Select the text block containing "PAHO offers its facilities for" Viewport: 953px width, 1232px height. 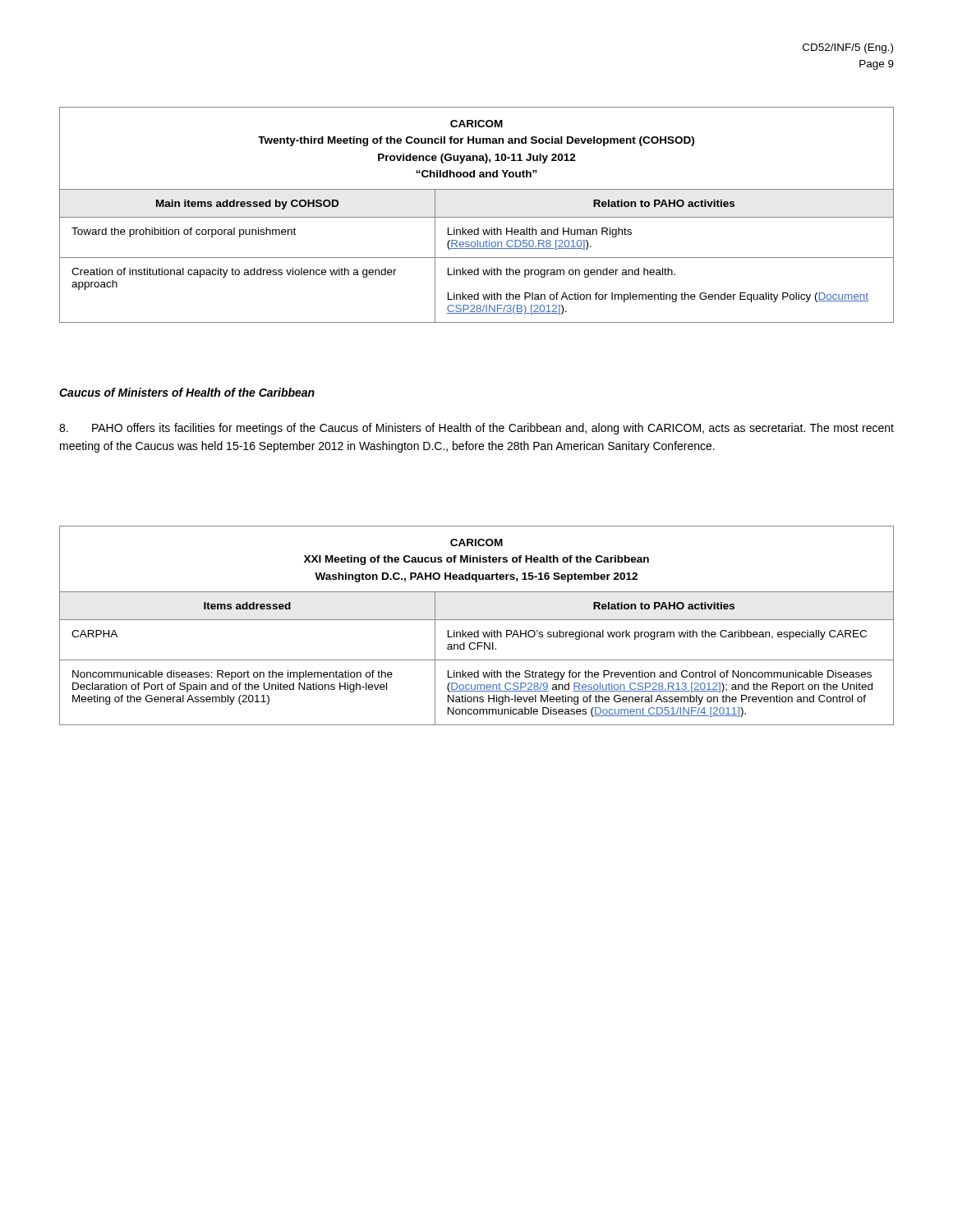click(476, 437)
